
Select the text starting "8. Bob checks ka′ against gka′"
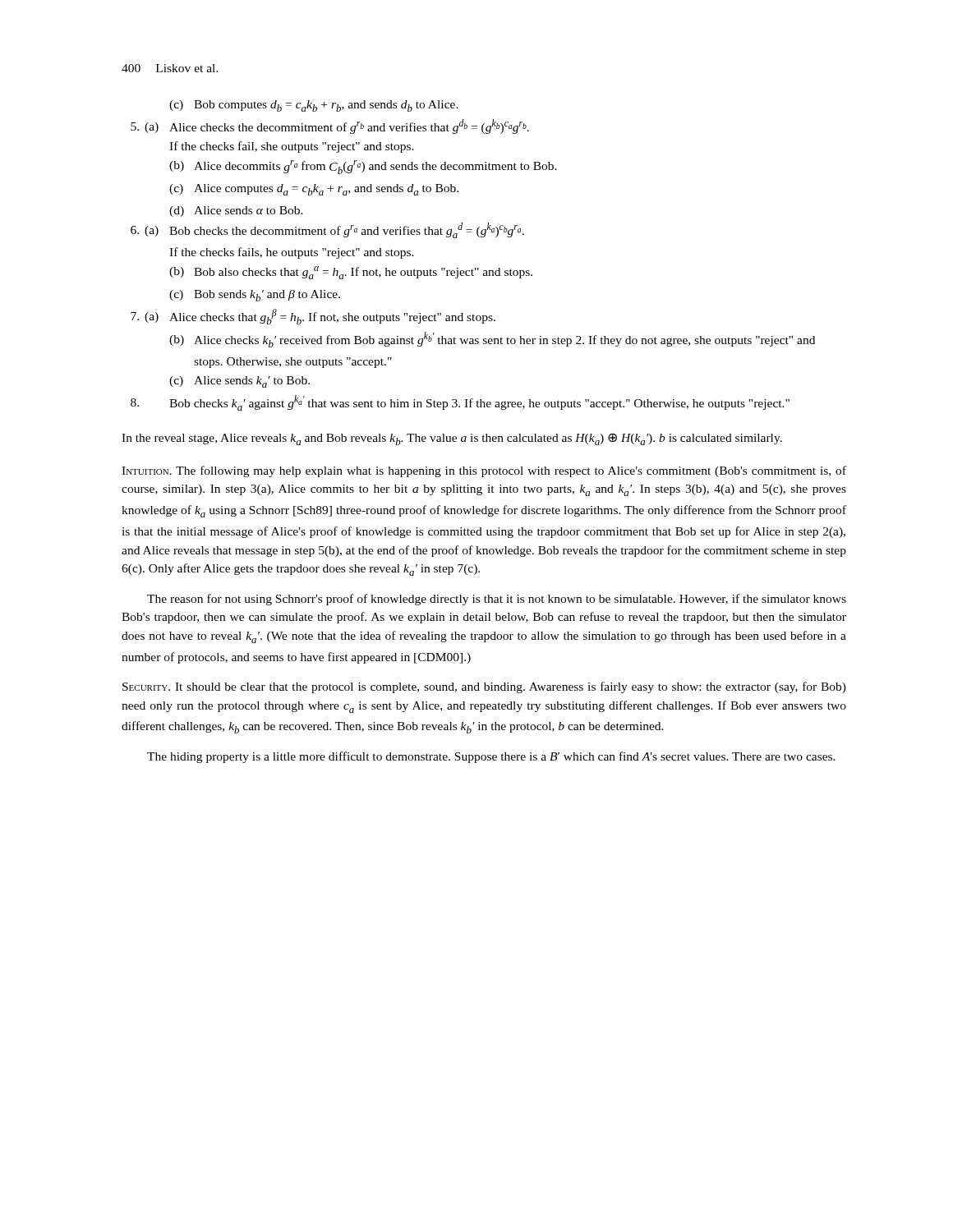484,405
